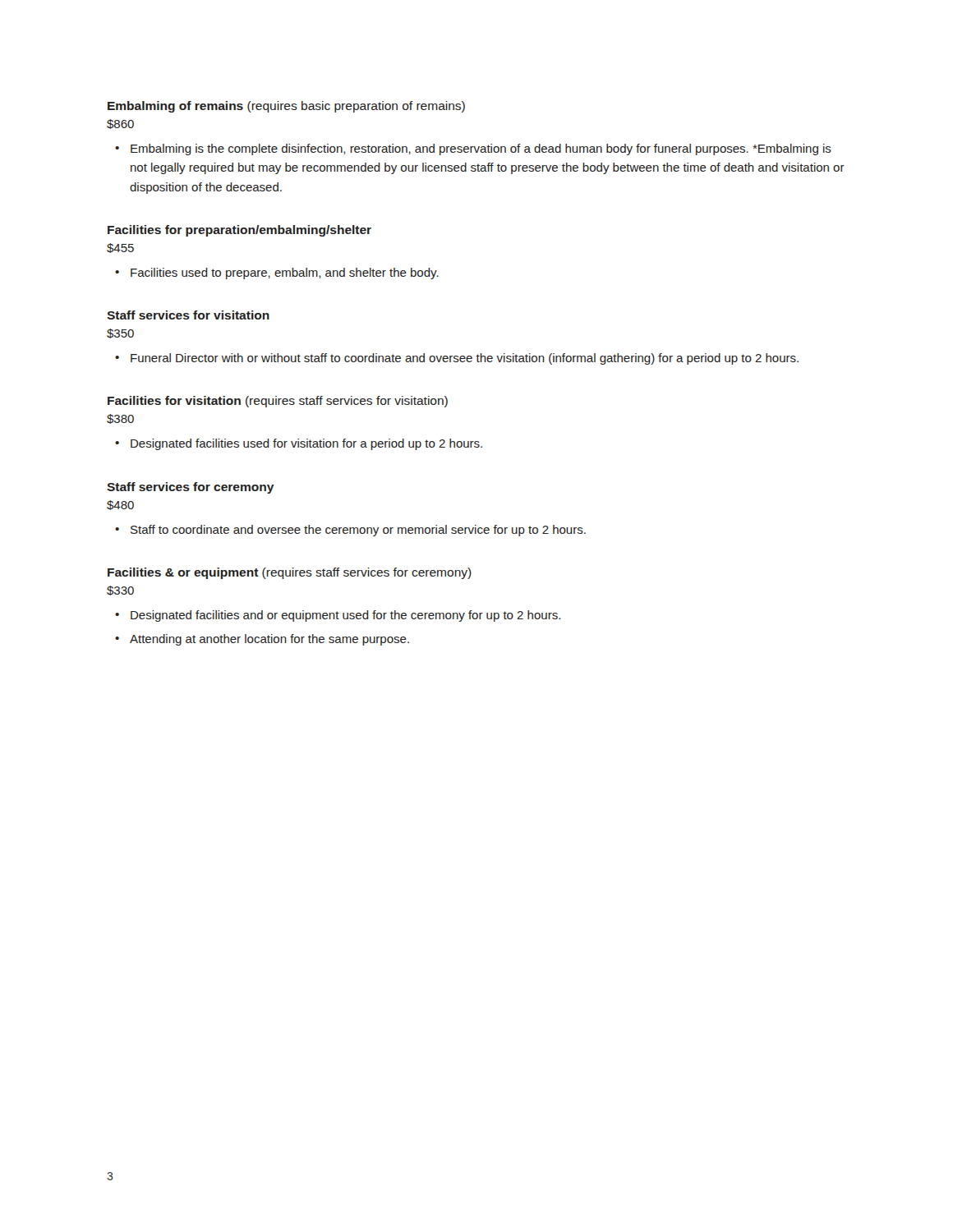Click on the block starting "Facilities & or"
This screenshot has height=1232, width=953.
coord(289,572)
